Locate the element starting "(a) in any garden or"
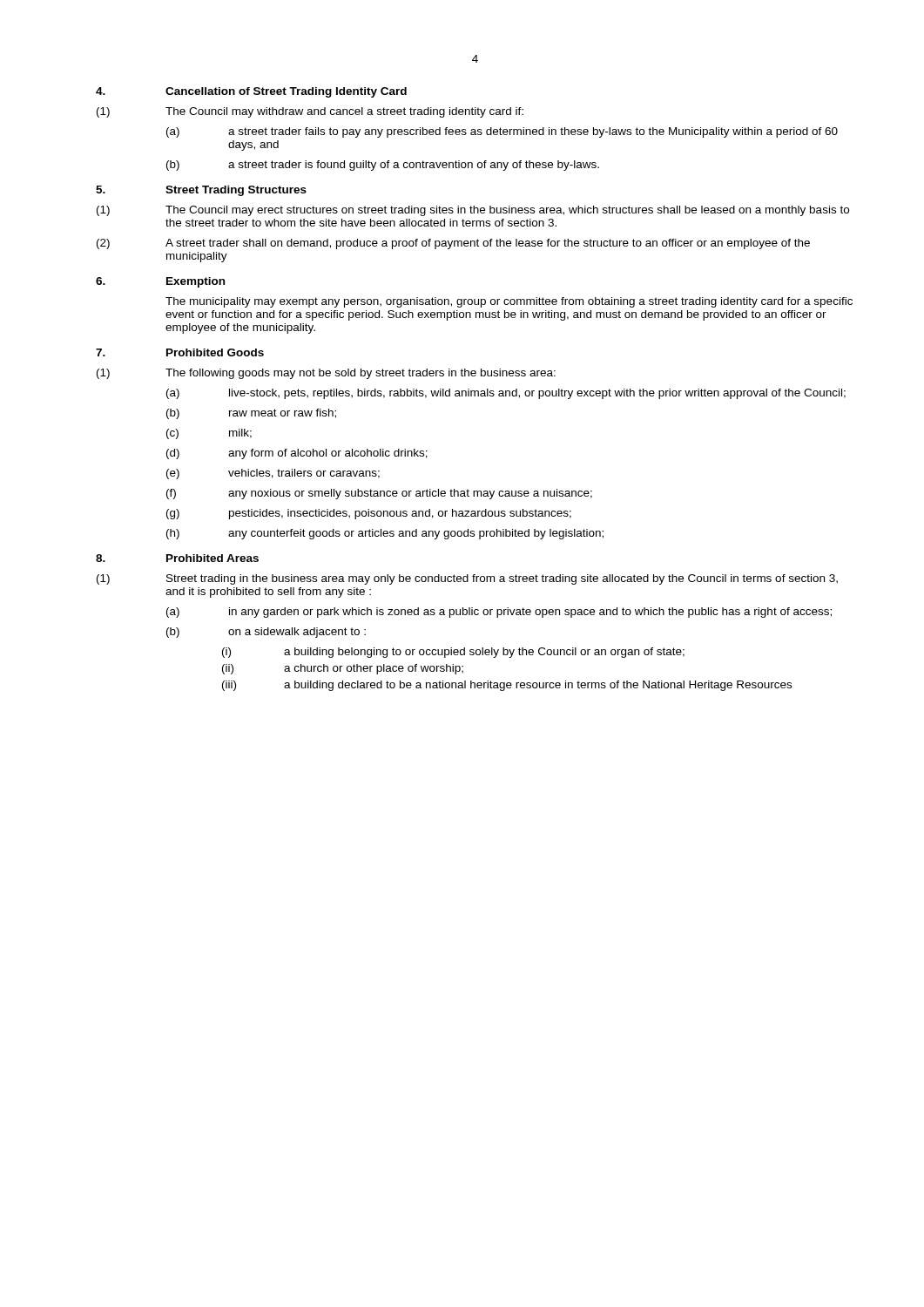 point(510,611)
